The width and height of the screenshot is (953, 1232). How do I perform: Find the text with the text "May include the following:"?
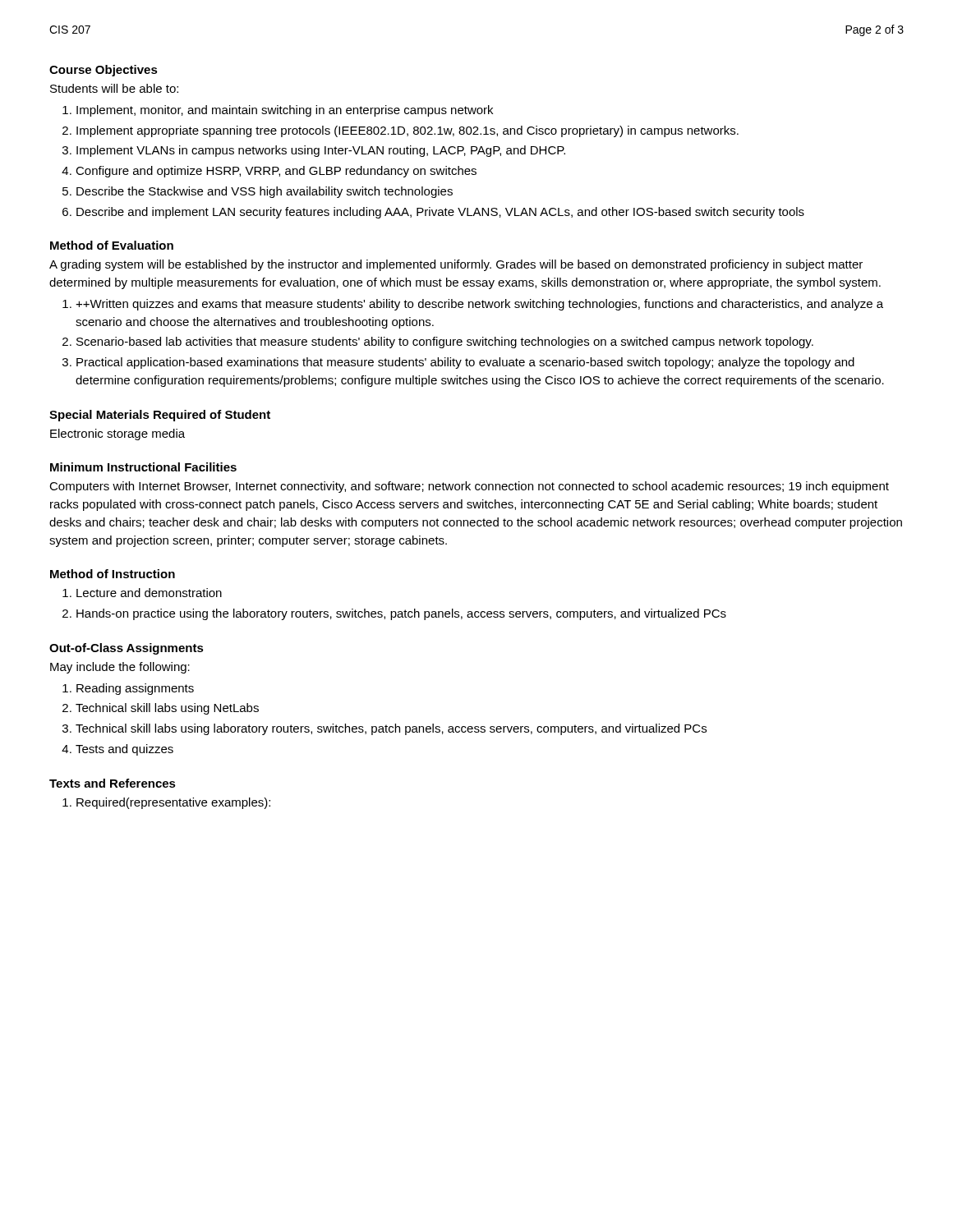point(120,666)
